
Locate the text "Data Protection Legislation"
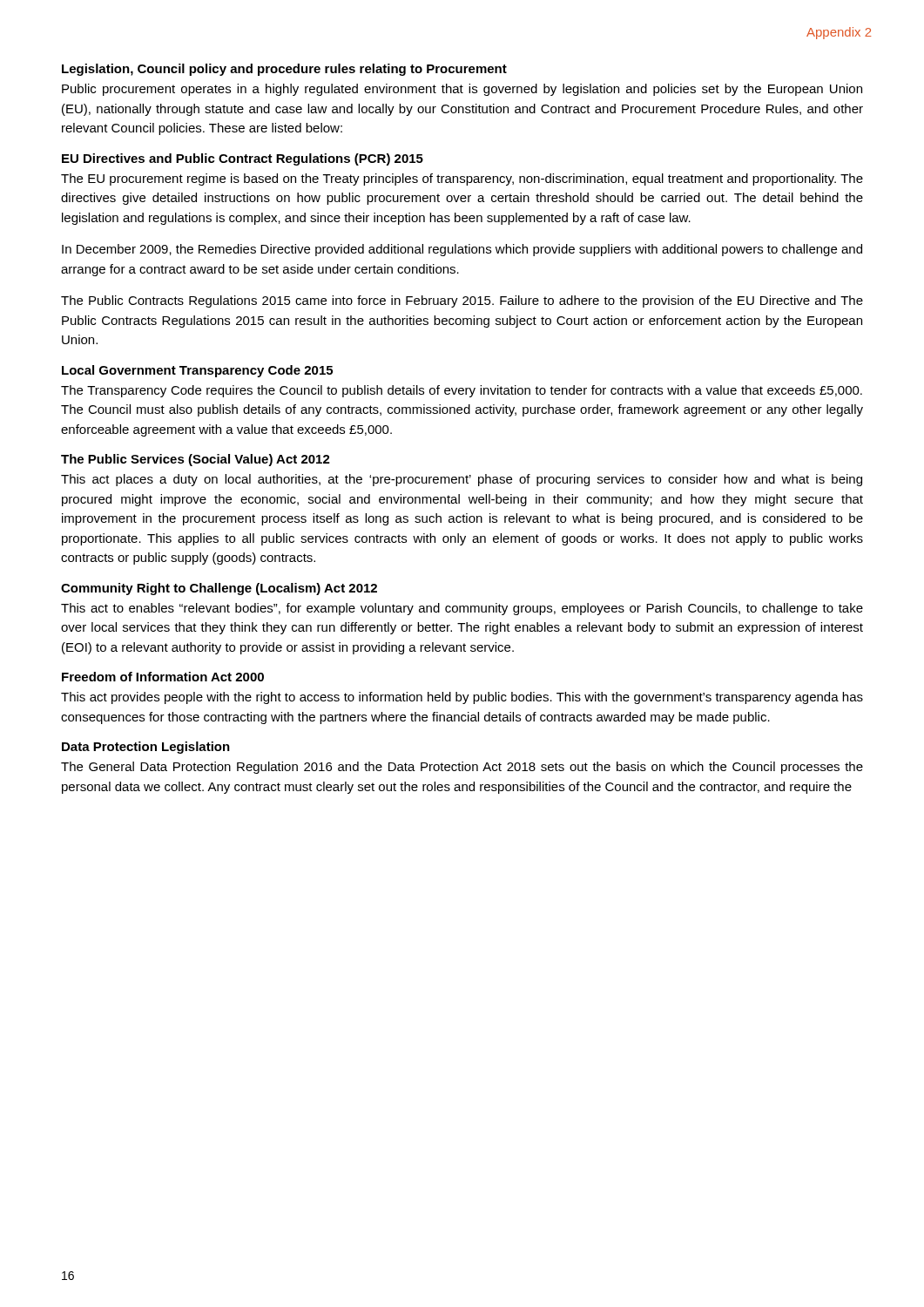point(146,746)
